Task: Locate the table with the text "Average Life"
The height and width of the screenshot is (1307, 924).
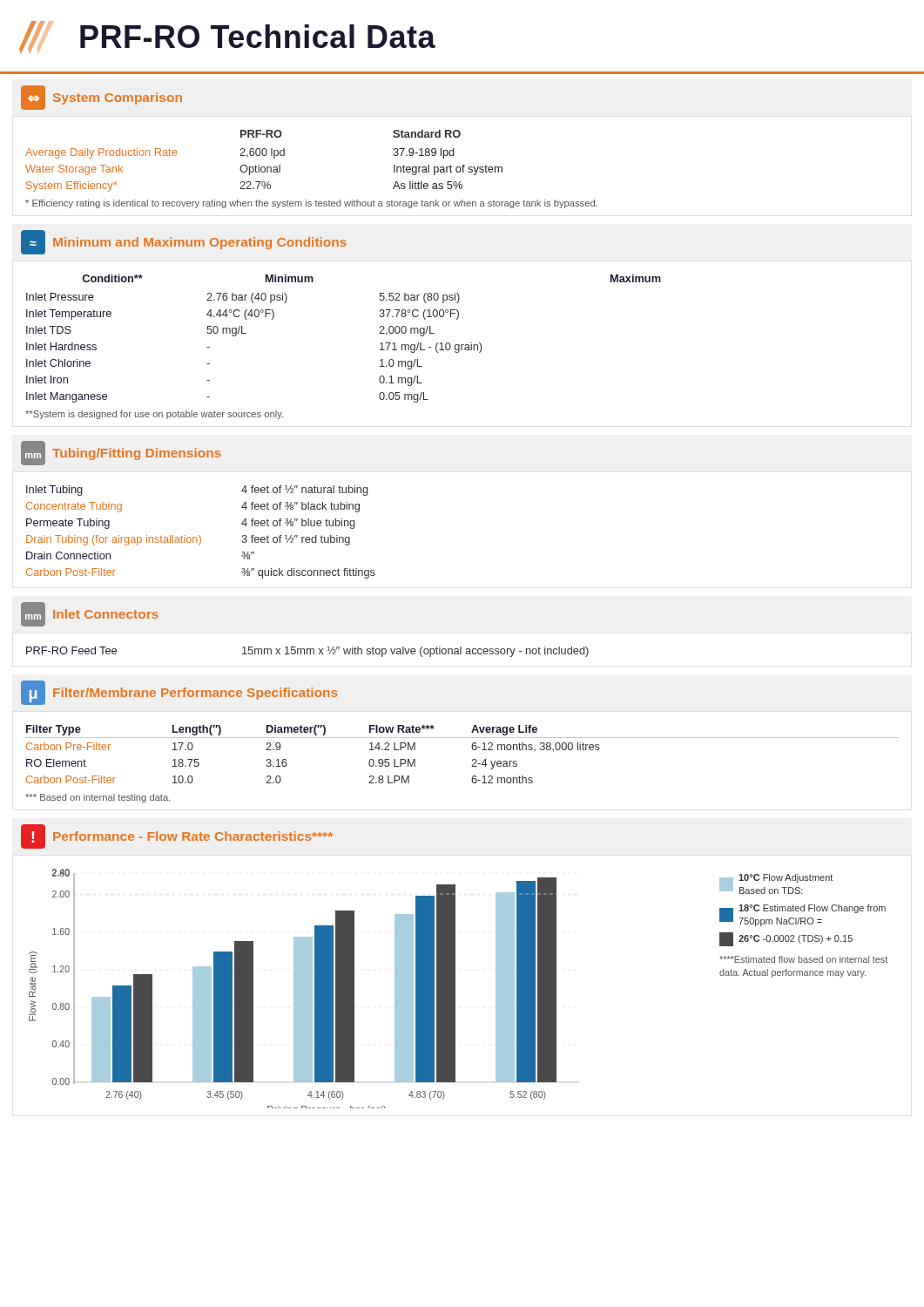Action: [462, 761]
